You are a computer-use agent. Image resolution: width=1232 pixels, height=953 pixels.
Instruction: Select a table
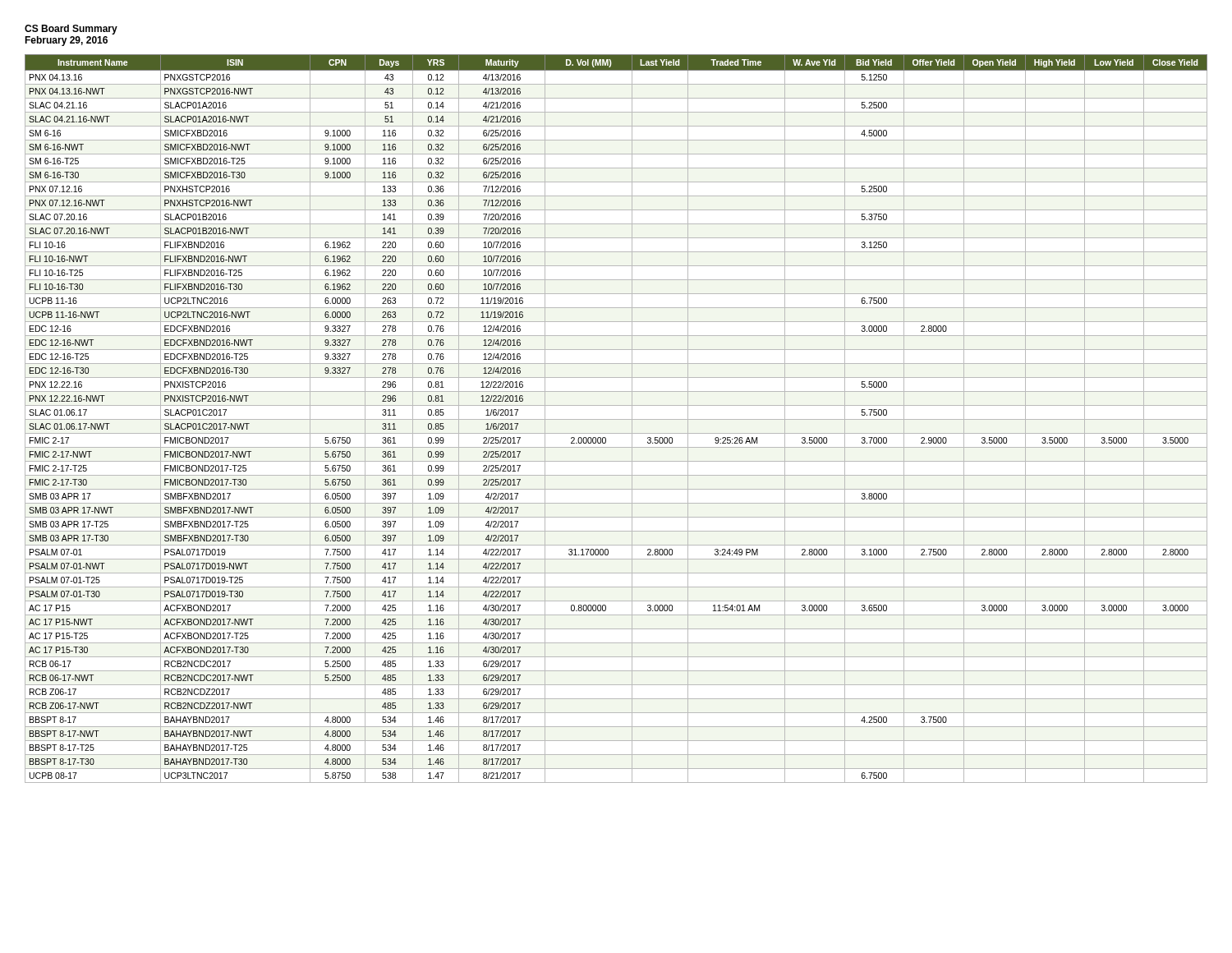(616, 419)
